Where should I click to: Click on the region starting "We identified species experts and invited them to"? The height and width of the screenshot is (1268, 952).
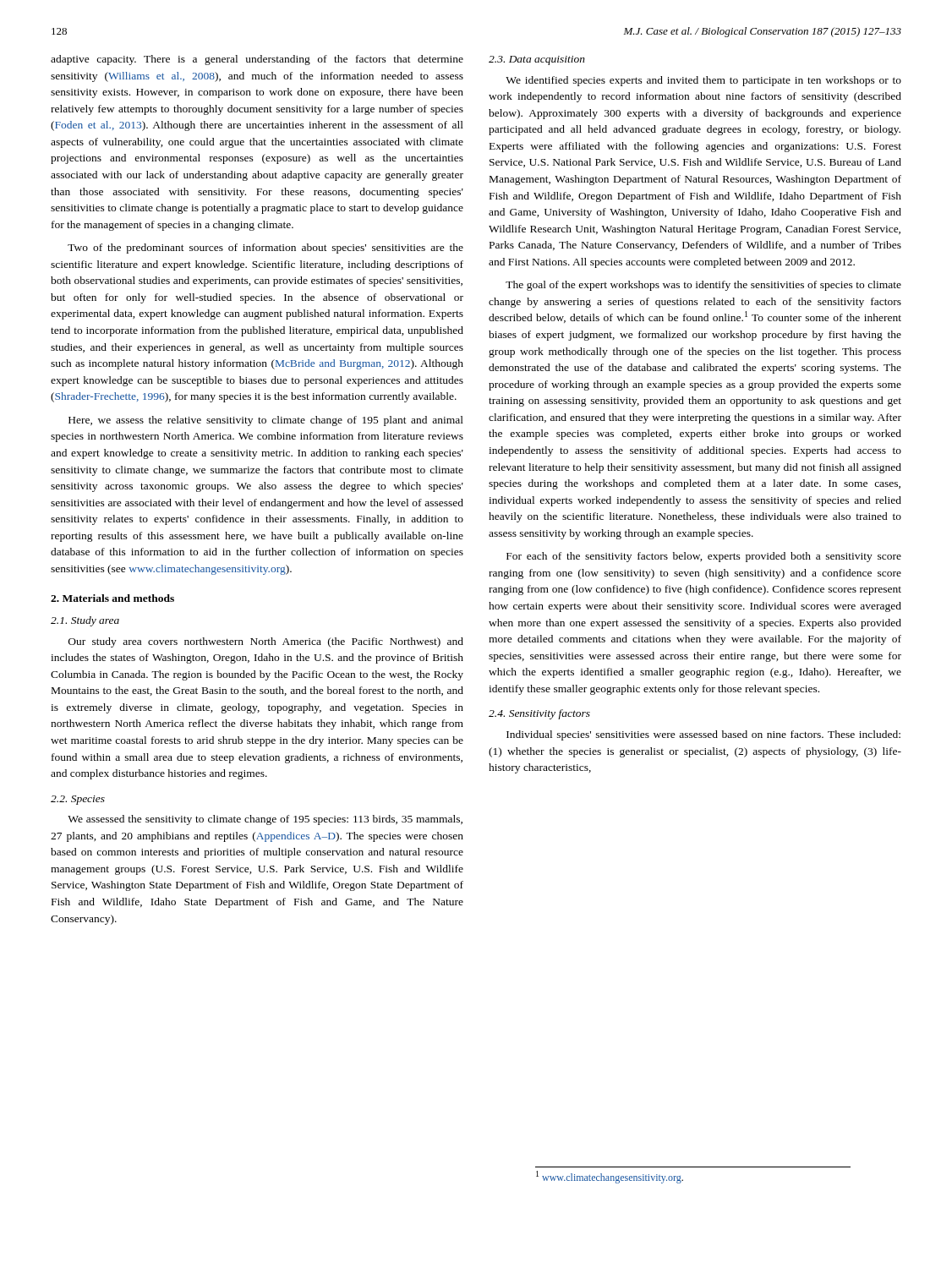click(695, 171)
